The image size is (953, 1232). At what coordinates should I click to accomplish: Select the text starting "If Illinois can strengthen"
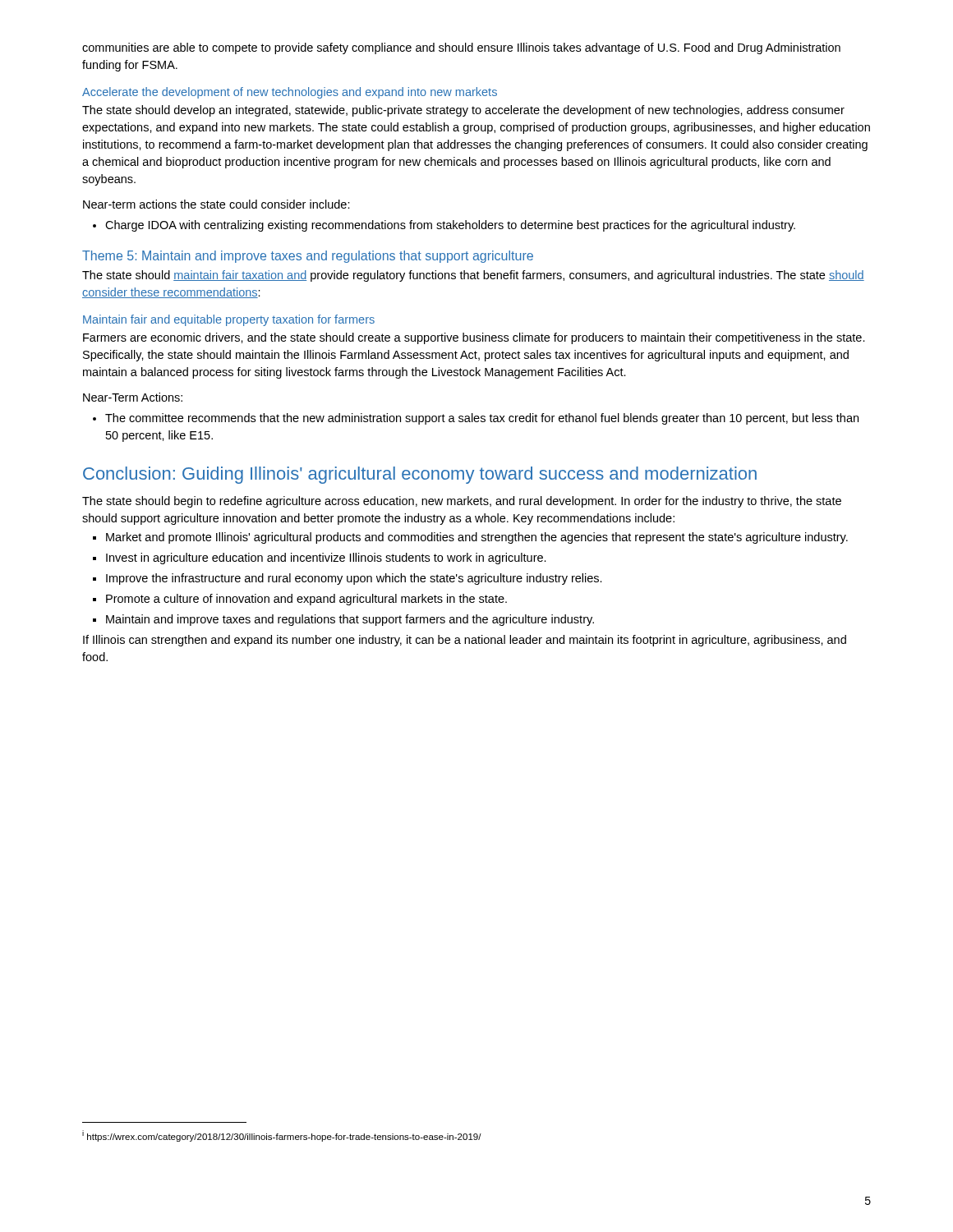(464, 648)
